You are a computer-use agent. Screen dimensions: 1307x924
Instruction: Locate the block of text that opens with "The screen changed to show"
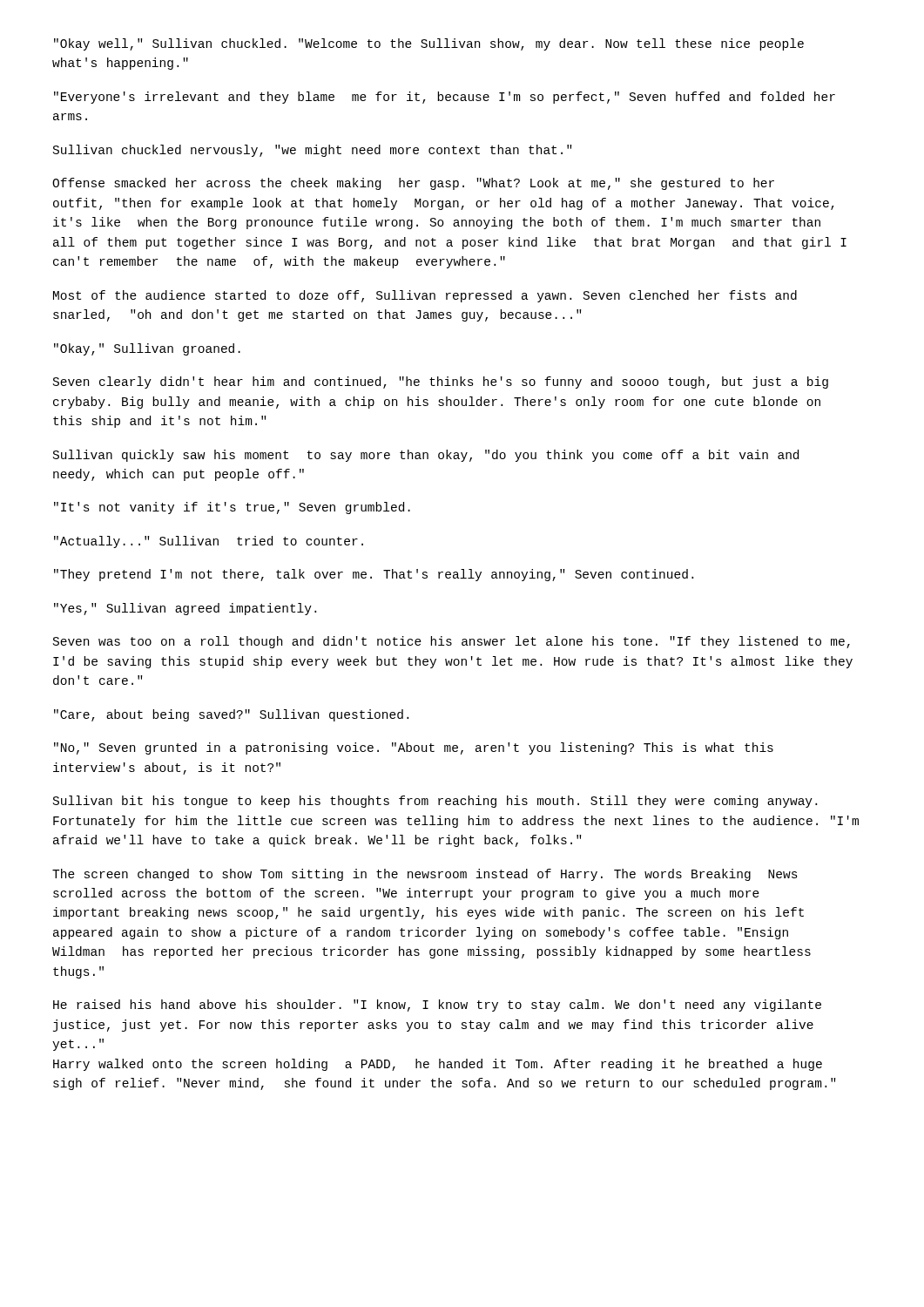[432, 923]
